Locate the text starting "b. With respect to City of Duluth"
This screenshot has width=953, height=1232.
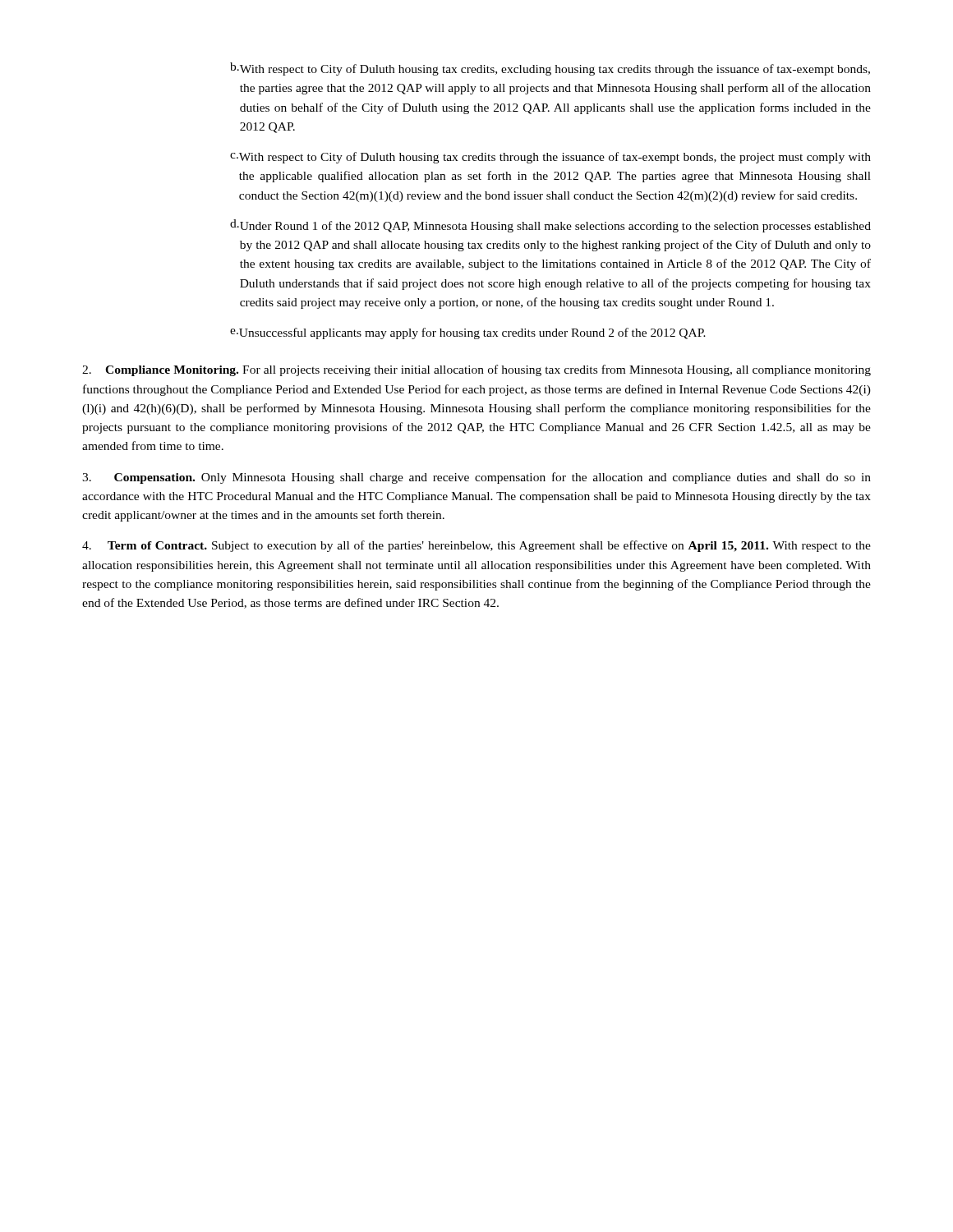click(x=476, y=97)
